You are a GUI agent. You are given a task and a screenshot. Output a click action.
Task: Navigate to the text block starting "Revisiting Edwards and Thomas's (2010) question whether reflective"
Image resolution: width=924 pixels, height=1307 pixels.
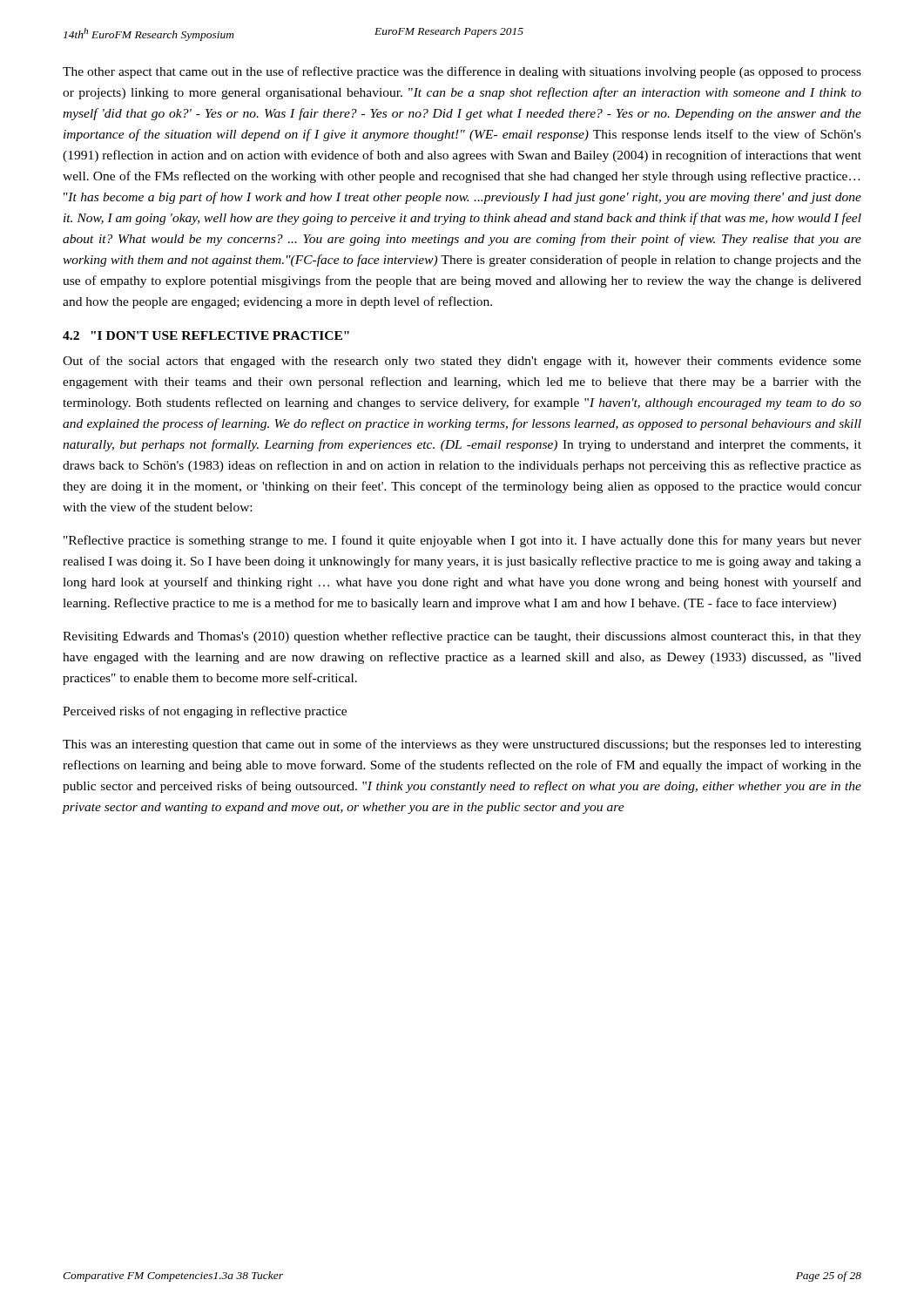click(462, 657)
